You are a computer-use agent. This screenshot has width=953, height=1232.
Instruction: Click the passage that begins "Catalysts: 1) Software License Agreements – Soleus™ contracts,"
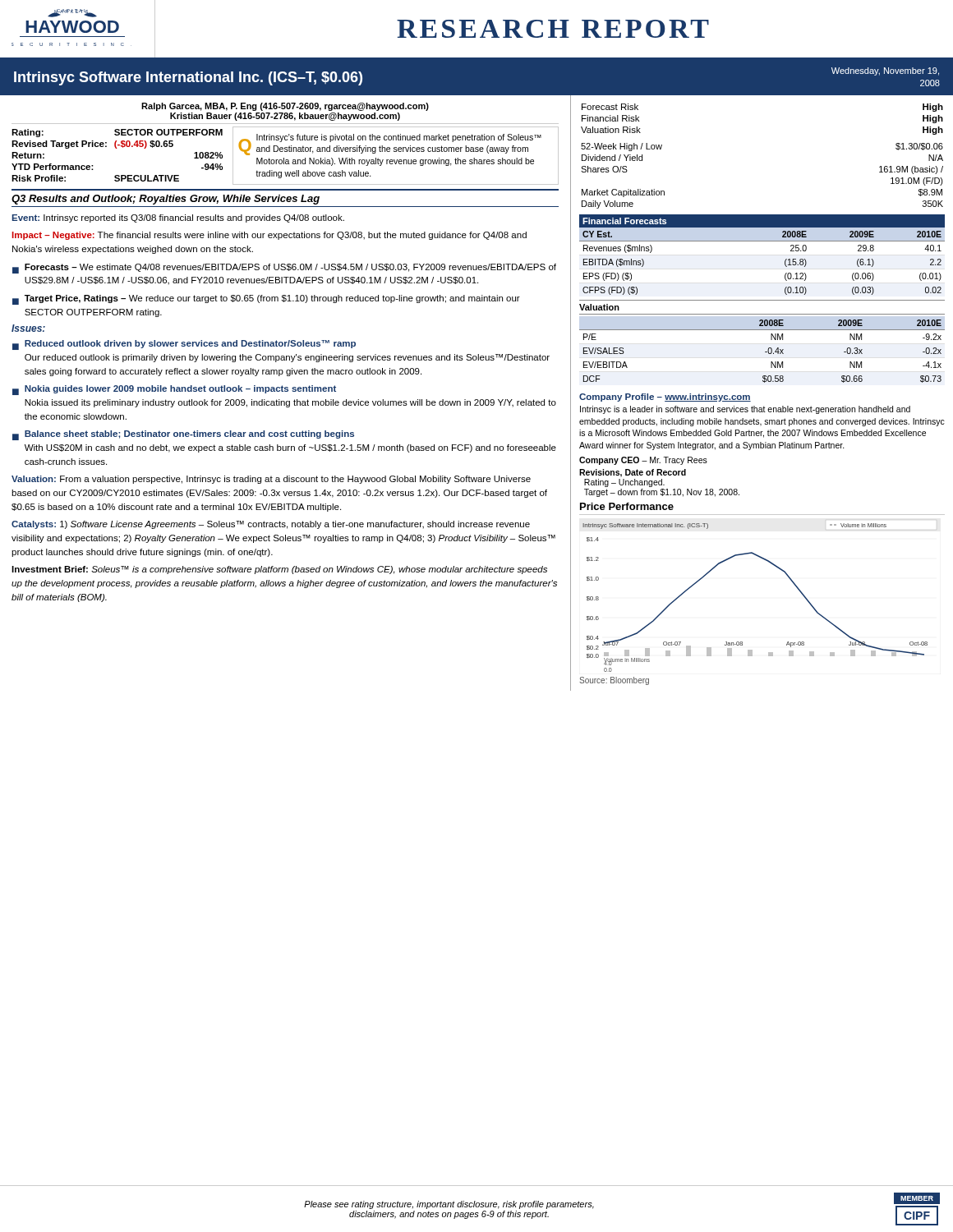coord(284,538)
